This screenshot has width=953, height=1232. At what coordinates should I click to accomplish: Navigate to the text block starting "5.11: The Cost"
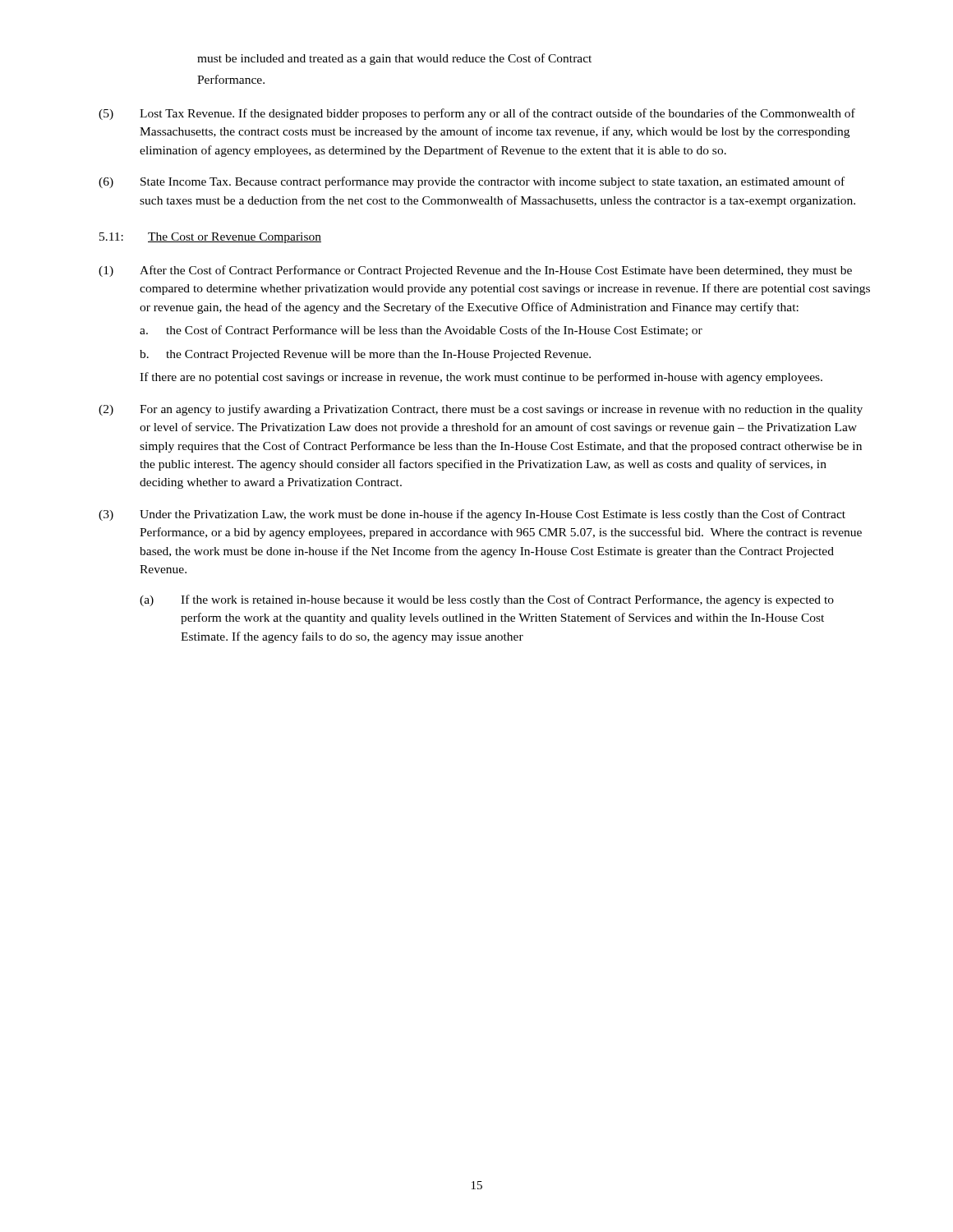[x=210, y=237]
